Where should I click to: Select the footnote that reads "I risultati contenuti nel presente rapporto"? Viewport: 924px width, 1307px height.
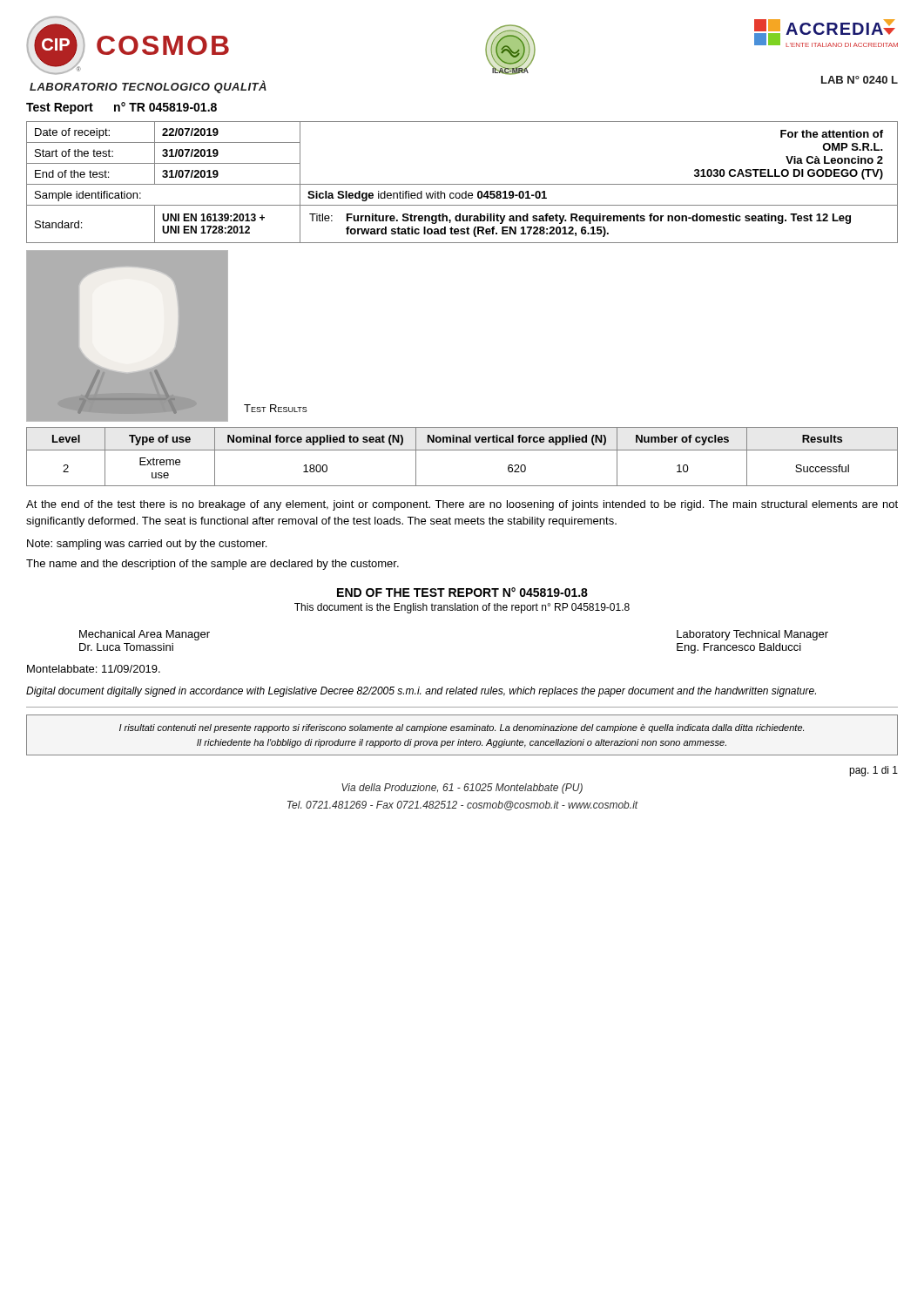tap(462, 735)
